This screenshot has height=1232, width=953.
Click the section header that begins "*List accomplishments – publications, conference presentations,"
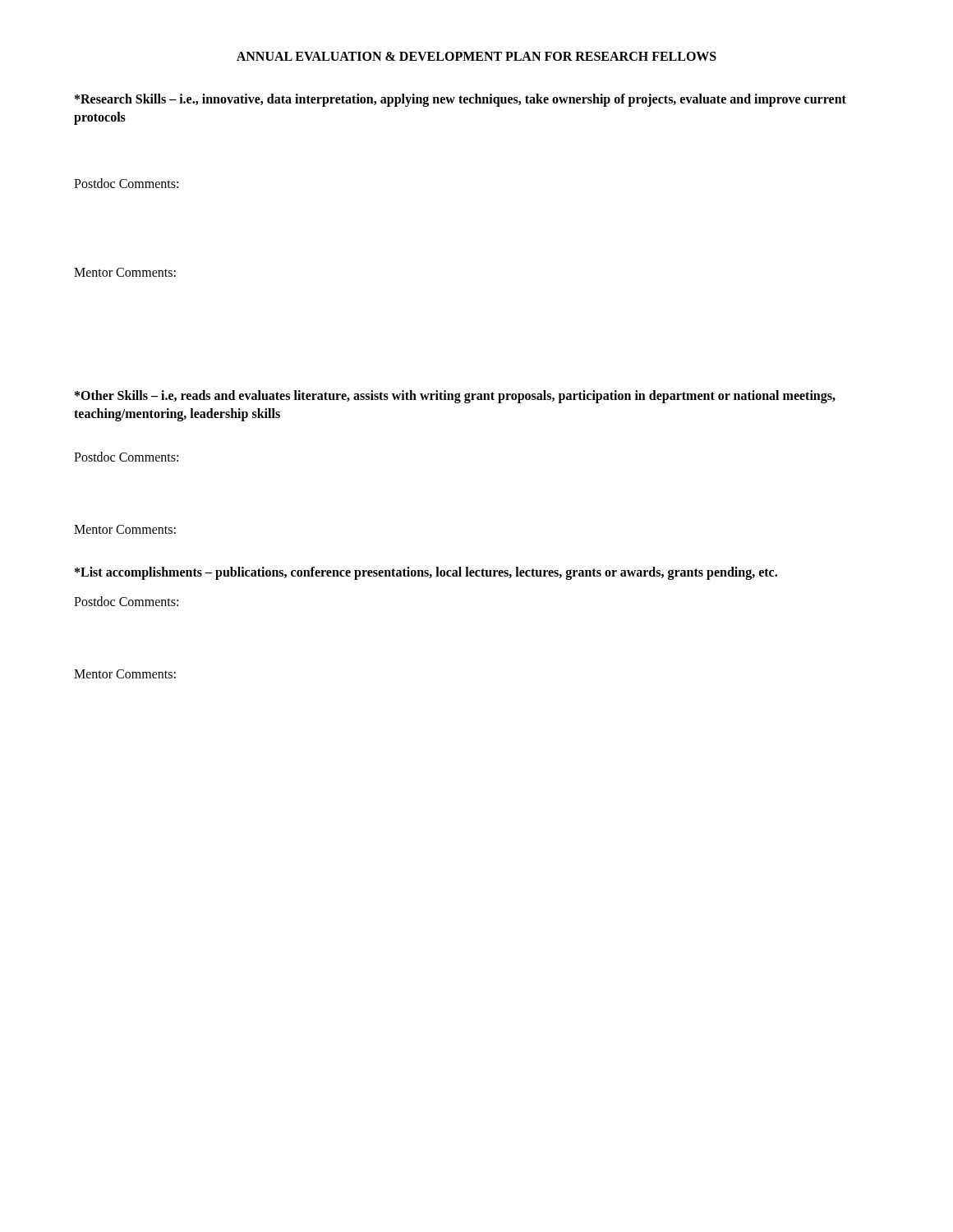426,572
